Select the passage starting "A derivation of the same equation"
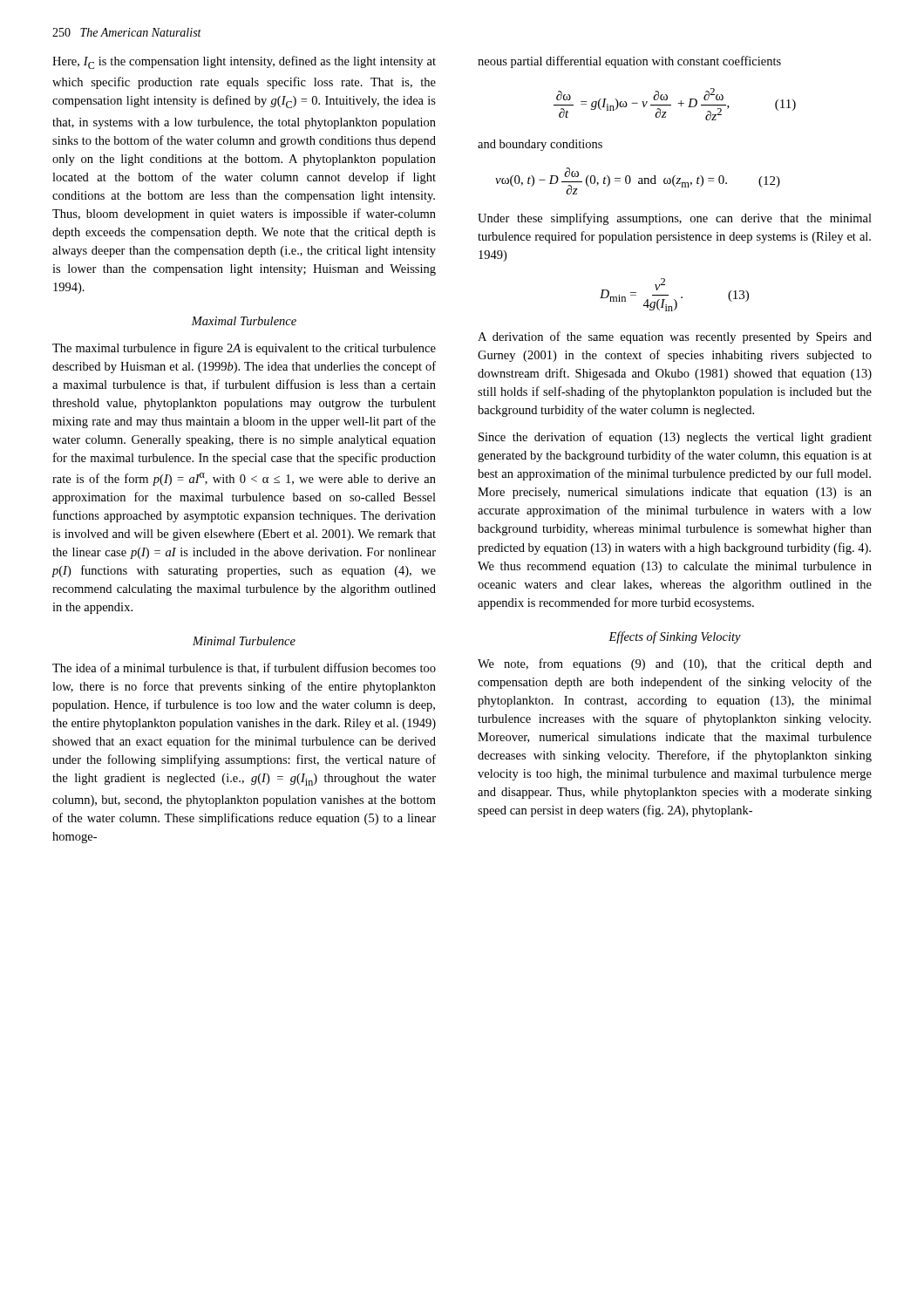Image resolution: width=924 pixels, height=1308 pixels. point(675,470)
